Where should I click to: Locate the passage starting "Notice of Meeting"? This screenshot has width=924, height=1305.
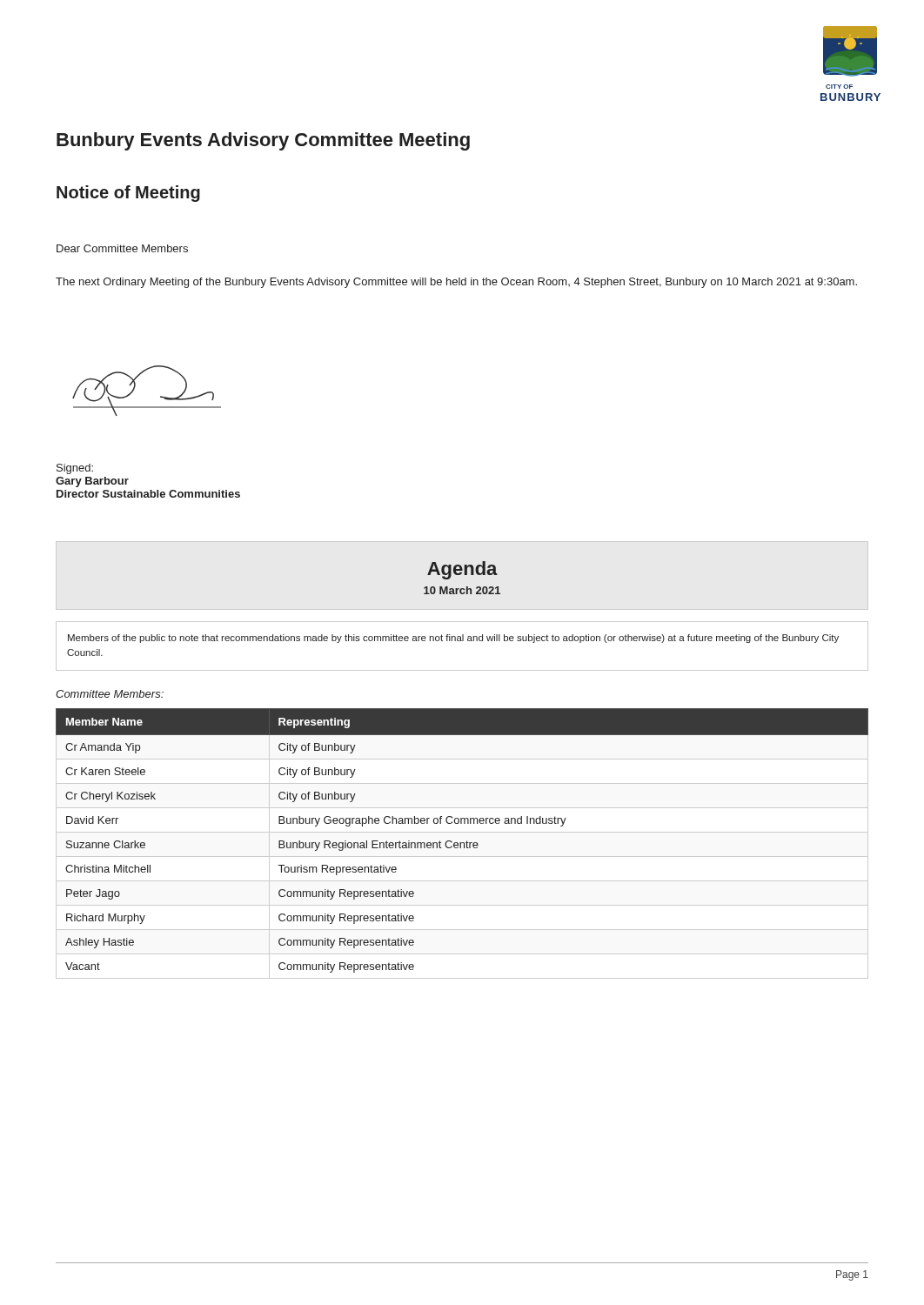point(128,192)
